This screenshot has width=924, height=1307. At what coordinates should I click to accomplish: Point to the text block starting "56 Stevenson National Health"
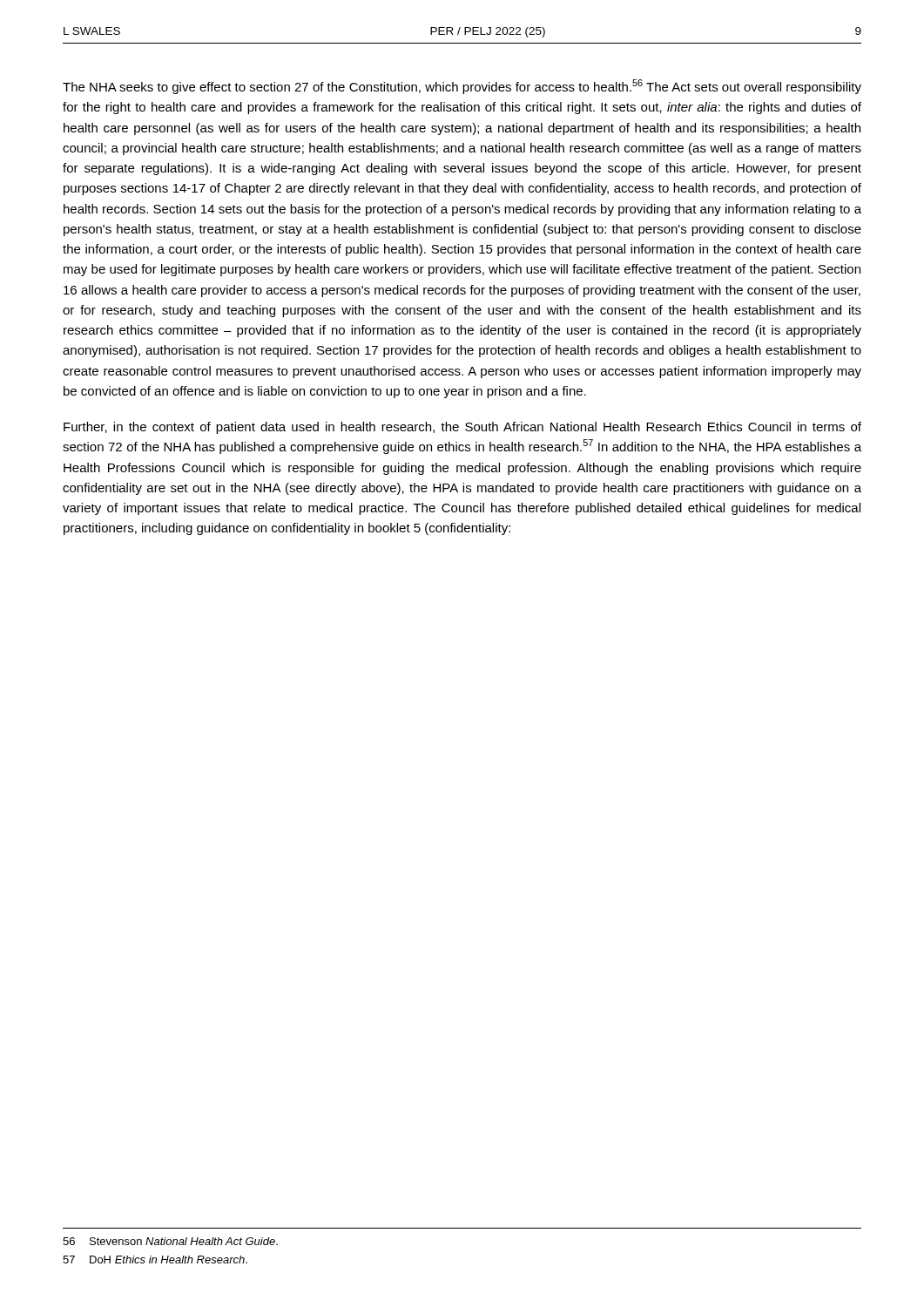click(171, 1242)
